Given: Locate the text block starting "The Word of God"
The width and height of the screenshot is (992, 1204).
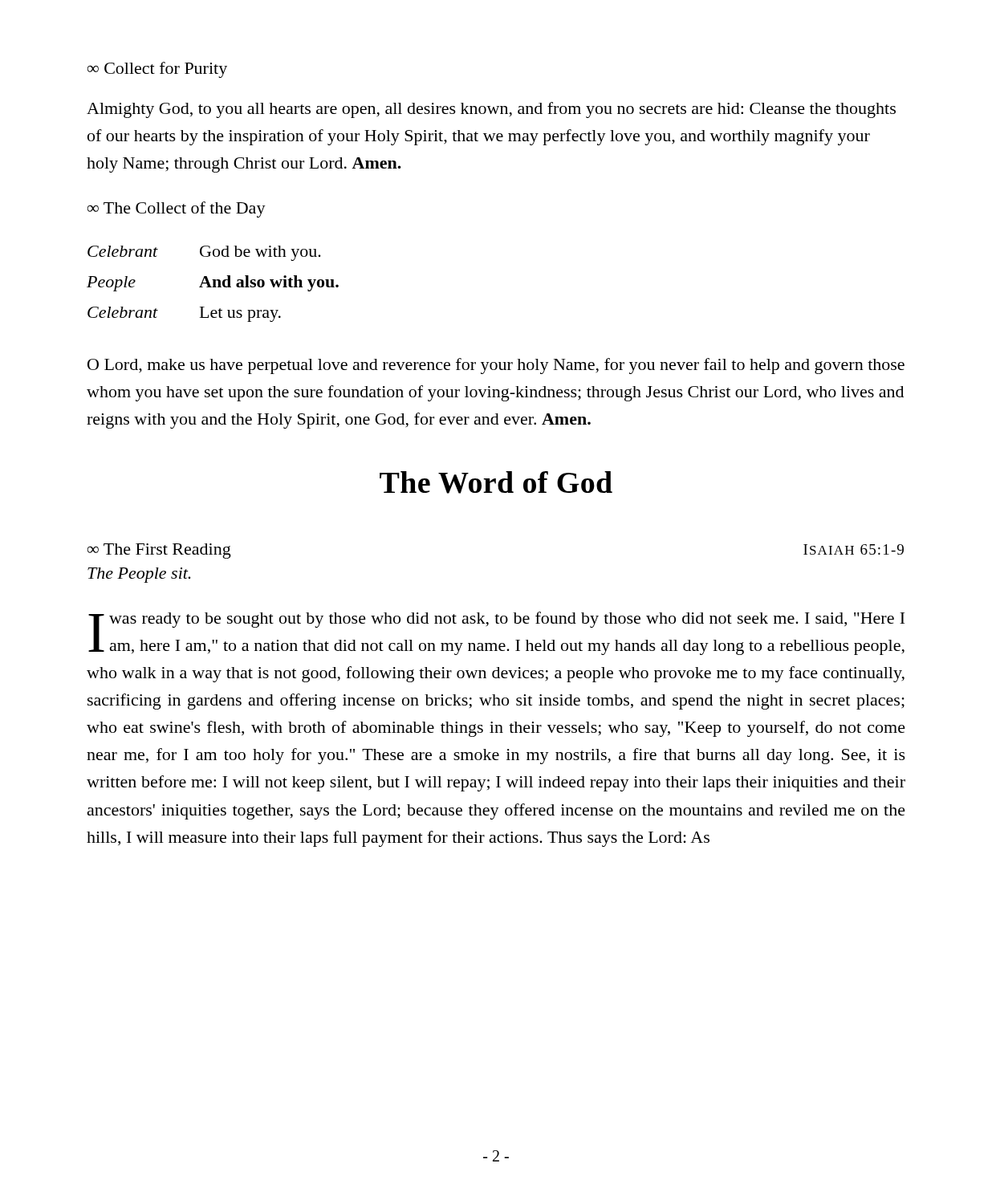Looking at the screenshot, I should tap(496, 482).
